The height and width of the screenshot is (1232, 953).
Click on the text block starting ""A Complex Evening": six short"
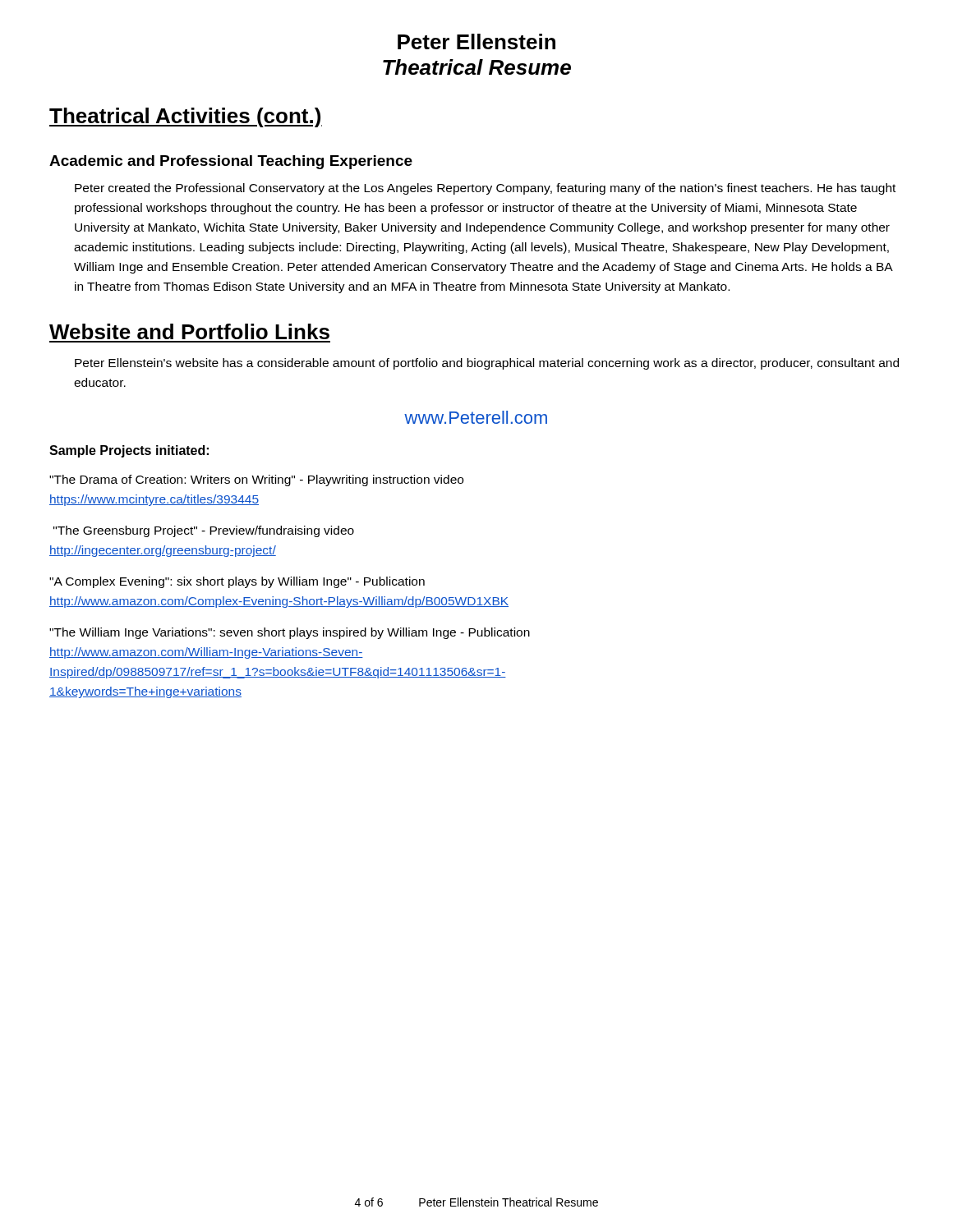click(x=476, y=593)
